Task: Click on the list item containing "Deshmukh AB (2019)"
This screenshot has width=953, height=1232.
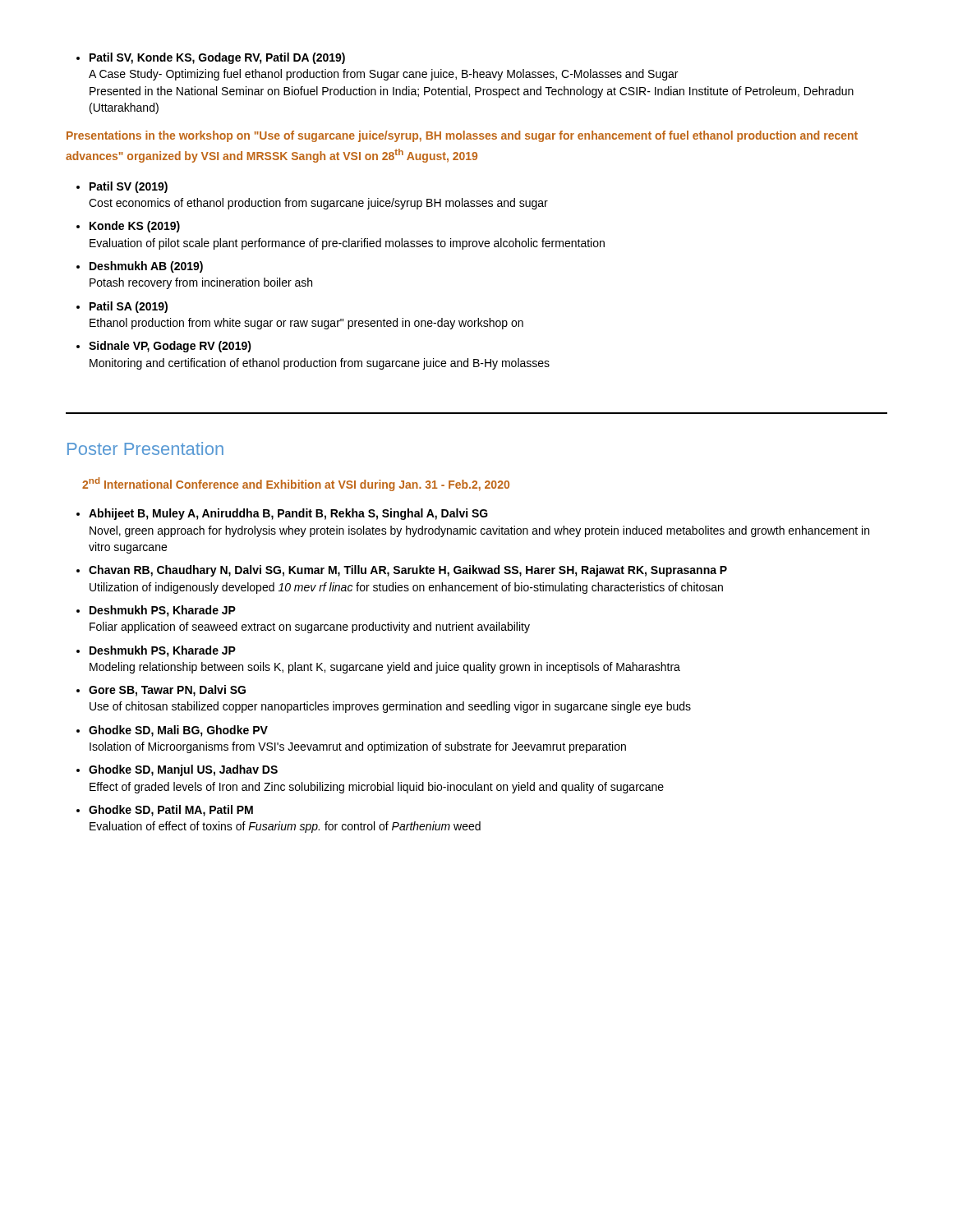Action: pos(140,267)
